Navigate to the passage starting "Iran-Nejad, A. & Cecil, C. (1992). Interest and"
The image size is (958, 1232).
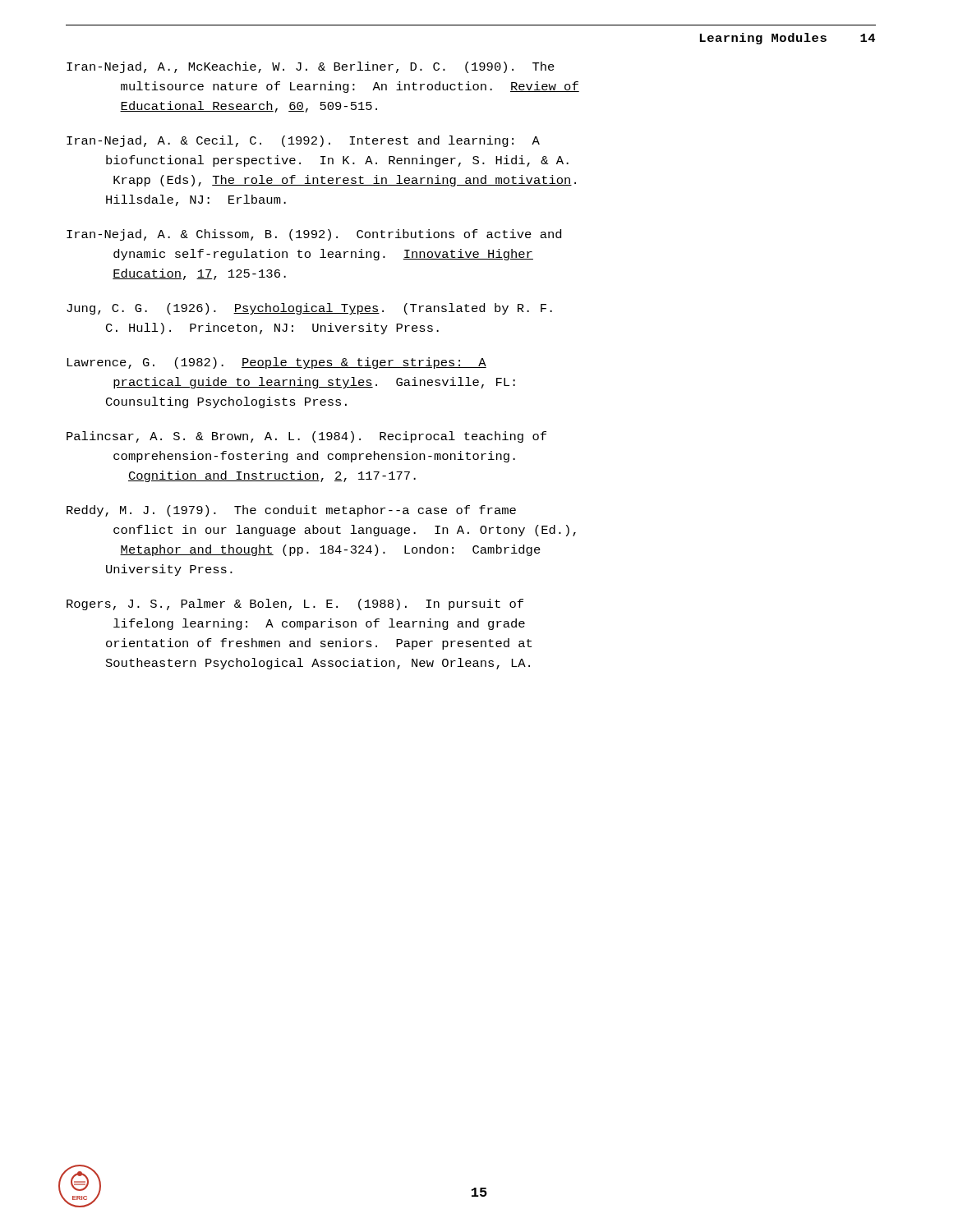coord(322,171)
